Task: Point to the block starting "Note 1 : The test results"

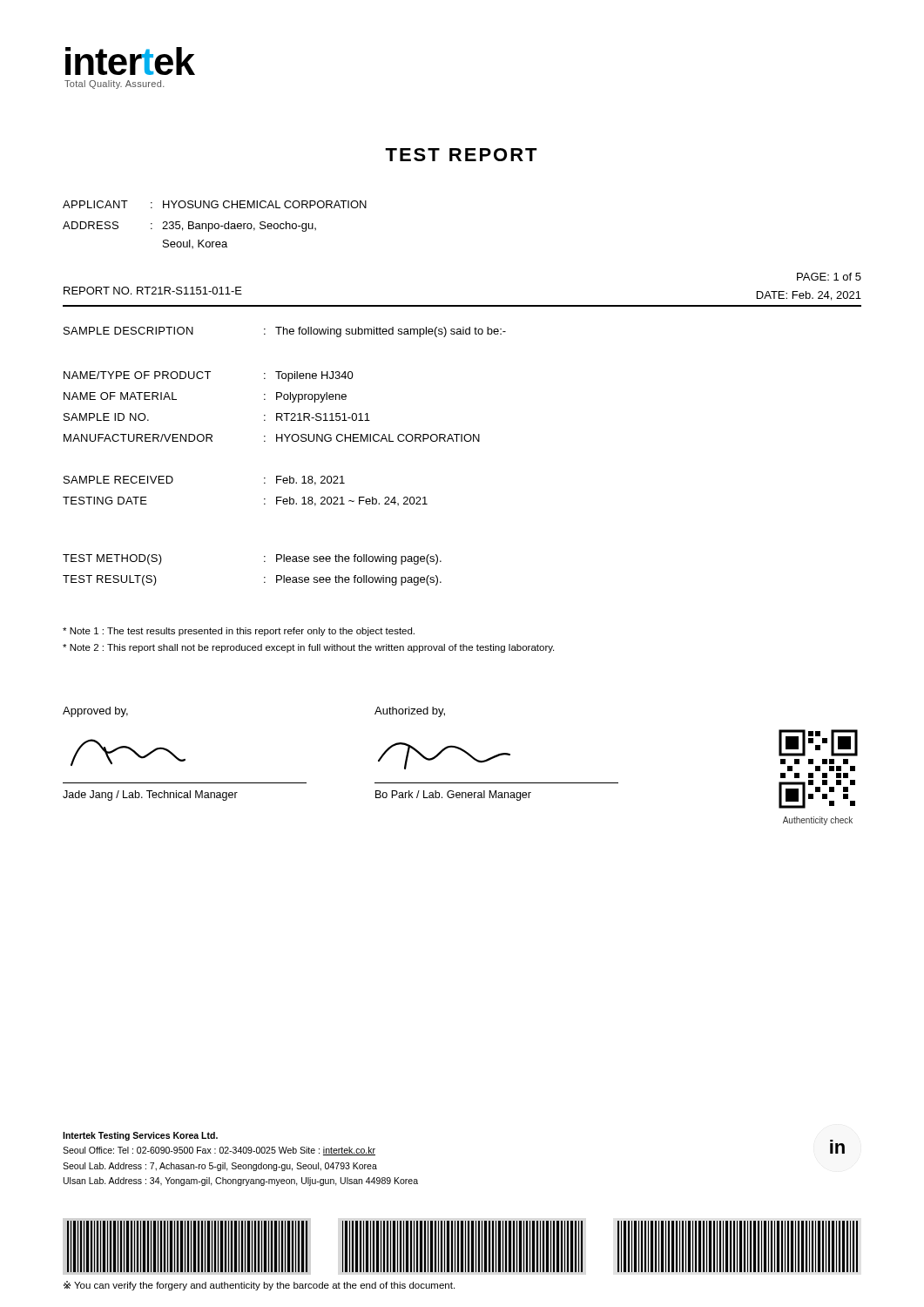Action: [x=309, y=639]
